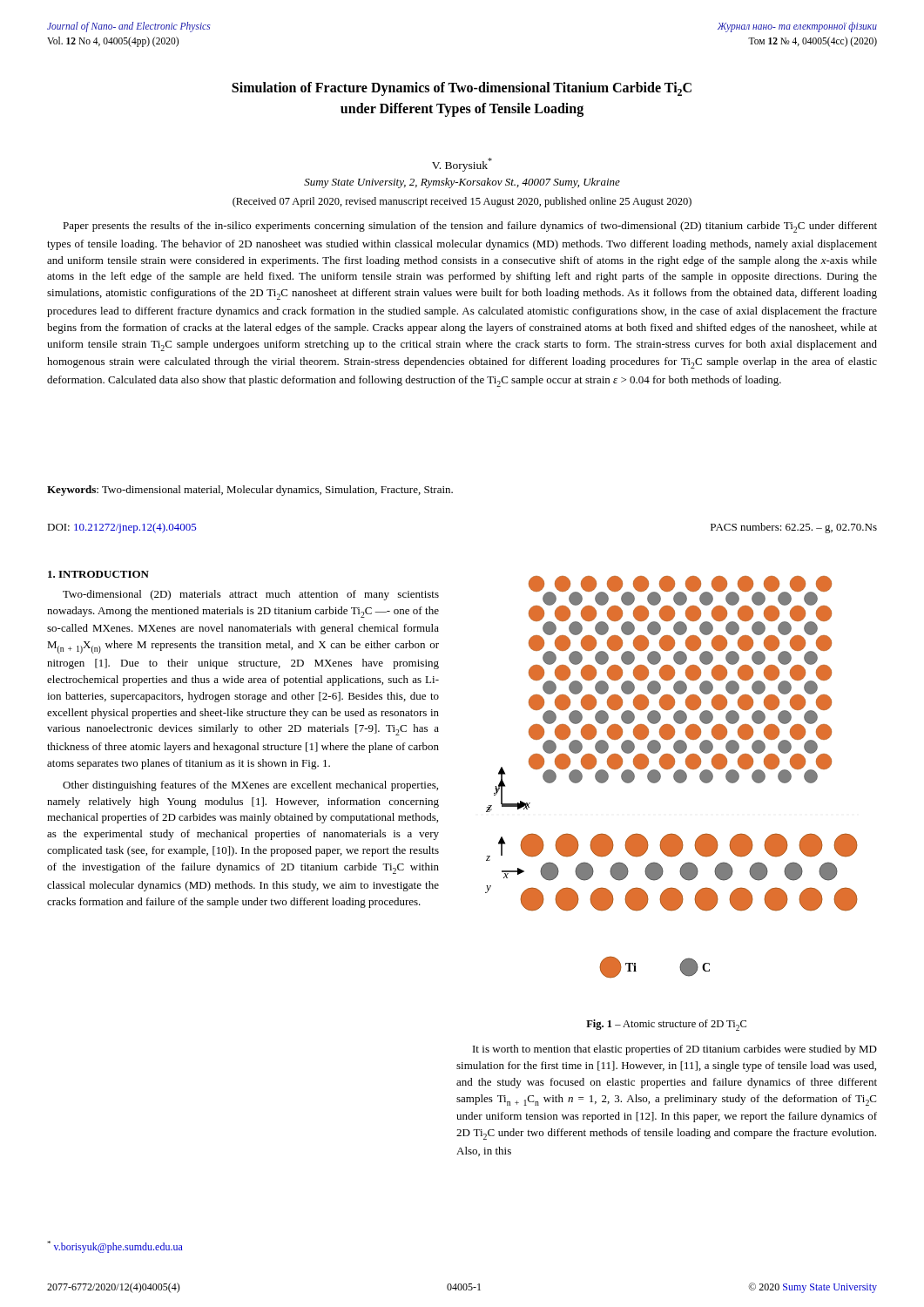Viewport: 924px width, 1307px height.
Task: Click on the text block that reads "Sumy State University,"
Action: [x=462, y=182]
